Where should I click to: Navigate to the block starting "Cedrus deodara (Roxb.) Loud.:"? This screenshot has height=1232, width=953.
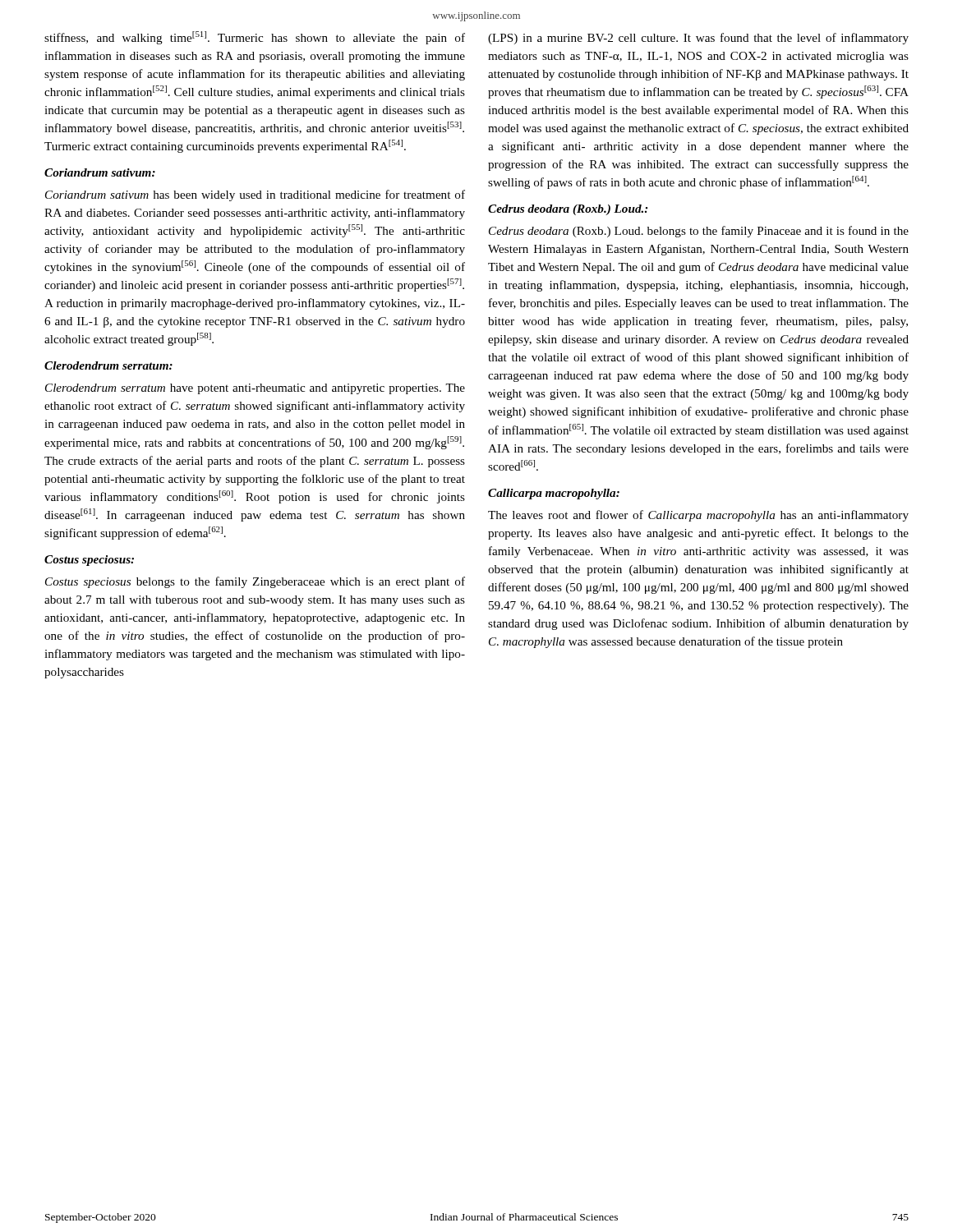click(568, 208)
